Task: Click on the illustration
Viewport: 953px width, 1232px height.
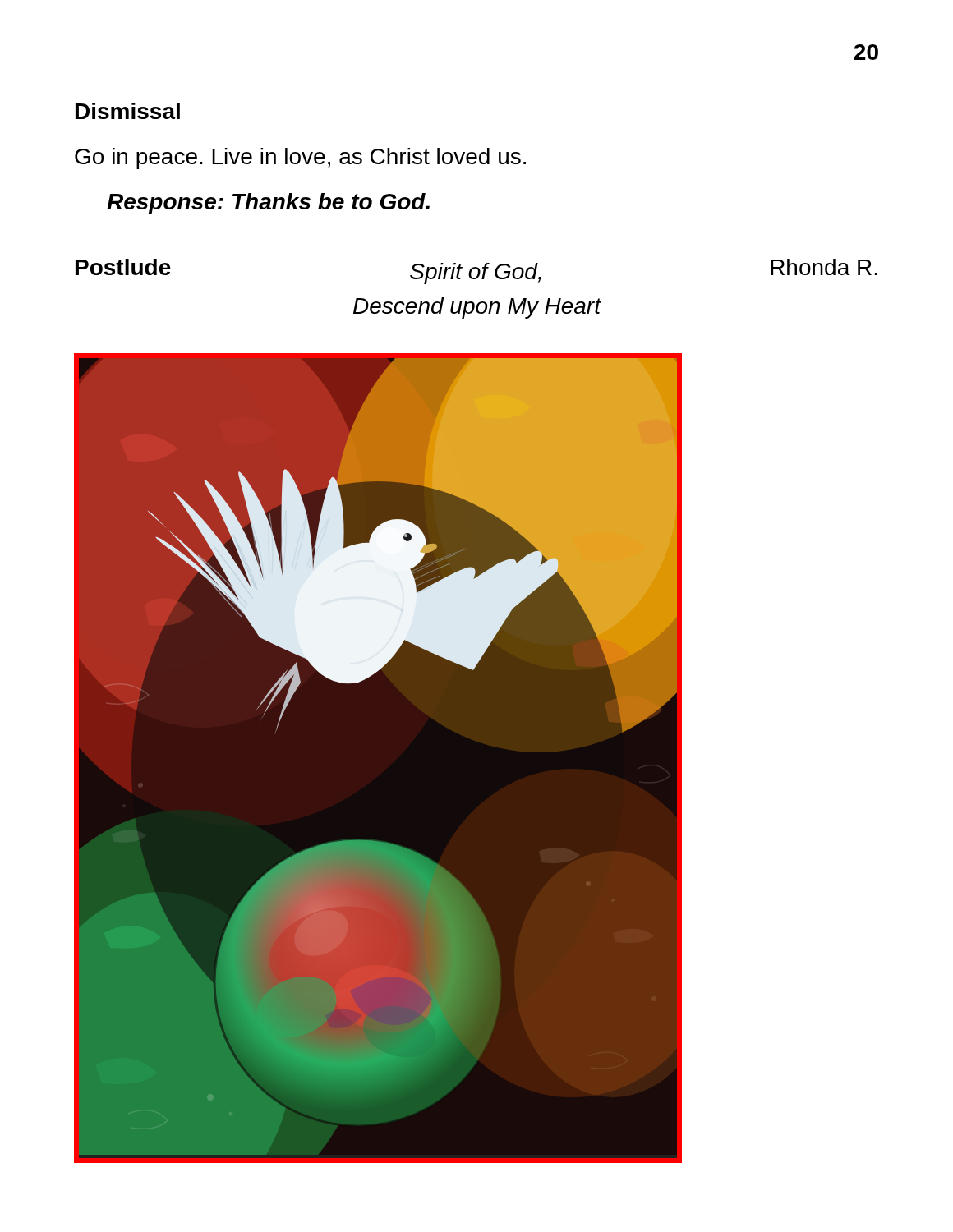Action: 378,758
